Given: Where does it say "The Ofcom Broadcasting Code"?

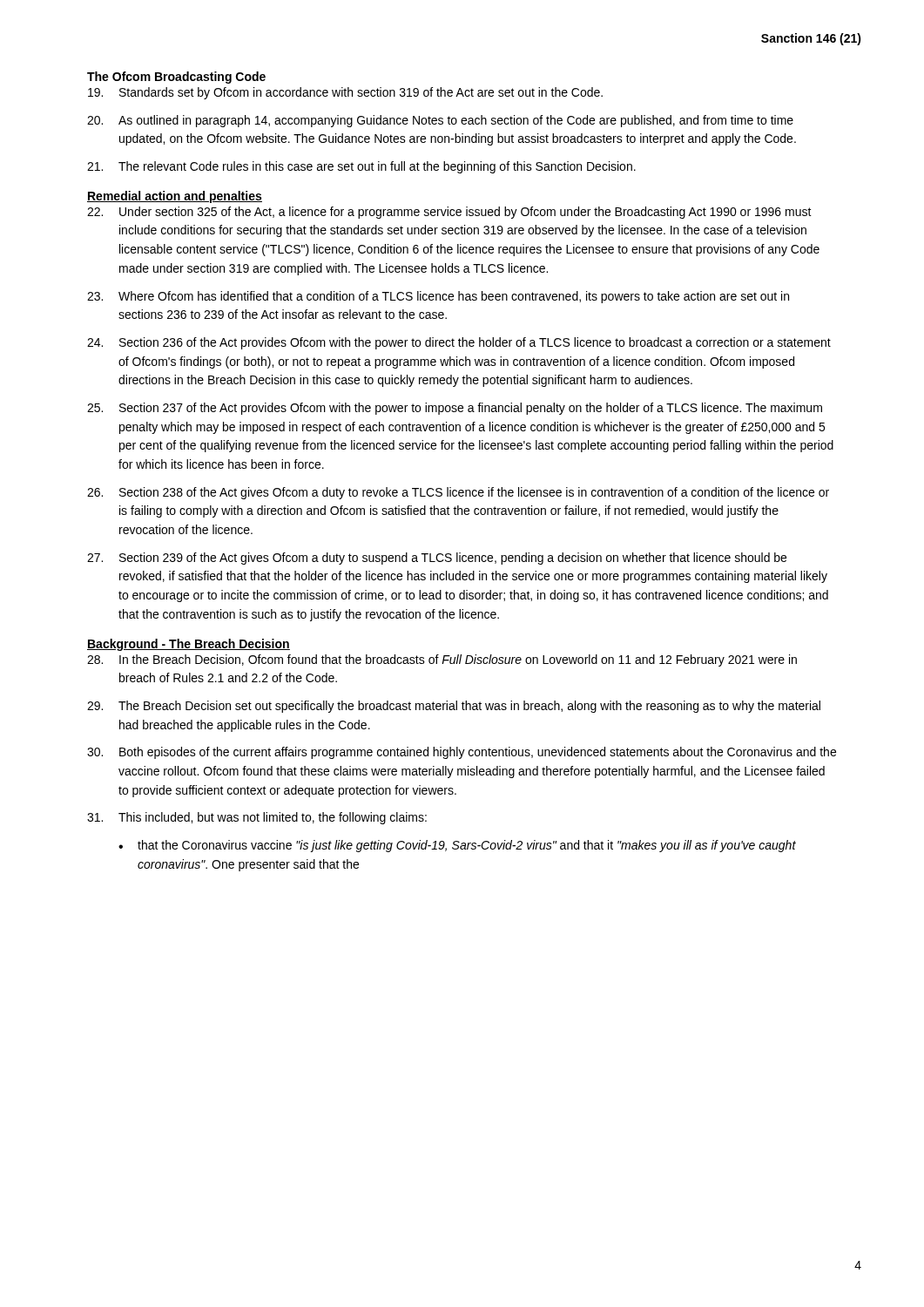Looking at the screenshot, I should coord(177,77).
